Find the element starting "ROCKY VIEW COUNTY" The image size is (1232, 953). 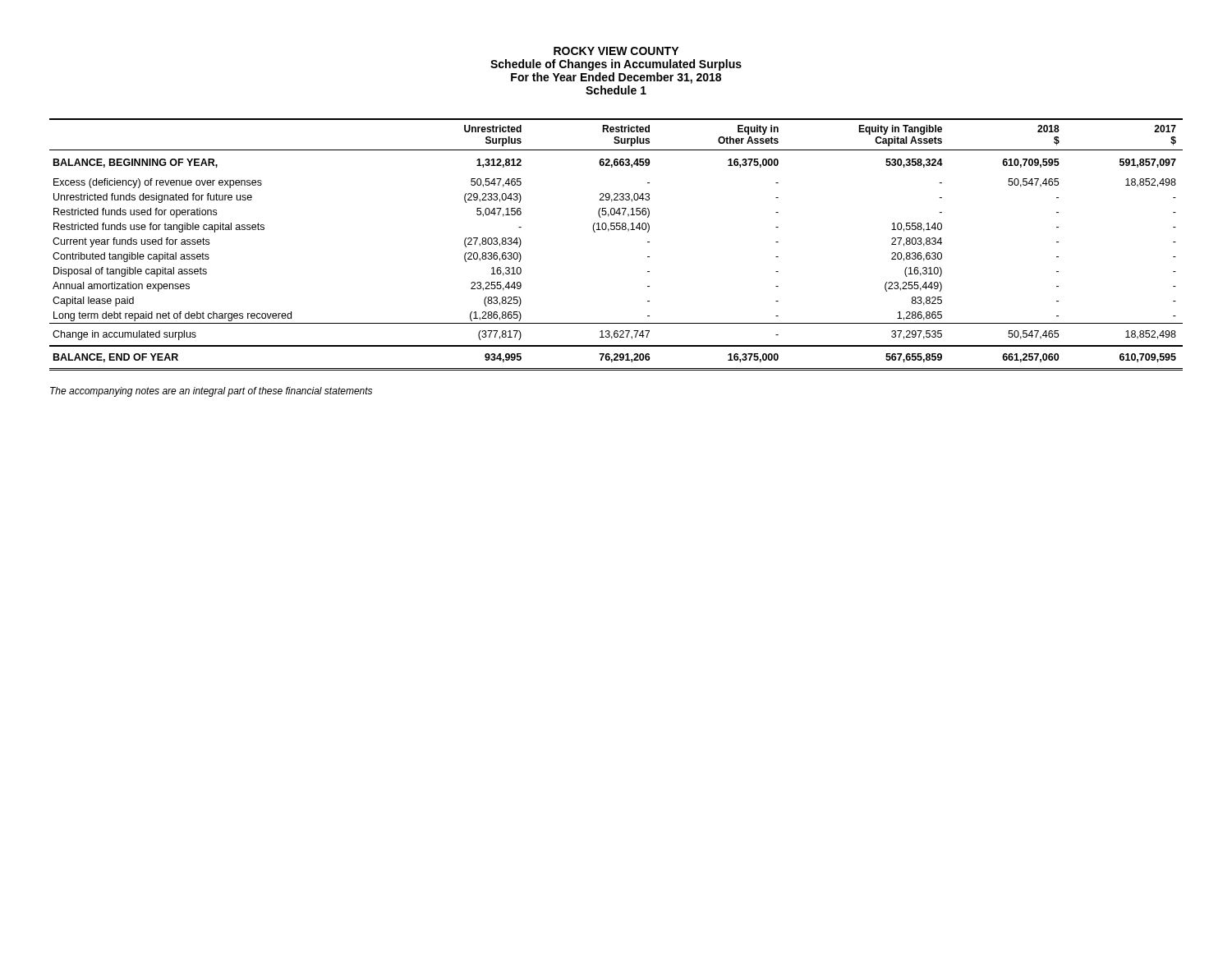[x=616, y=71]
